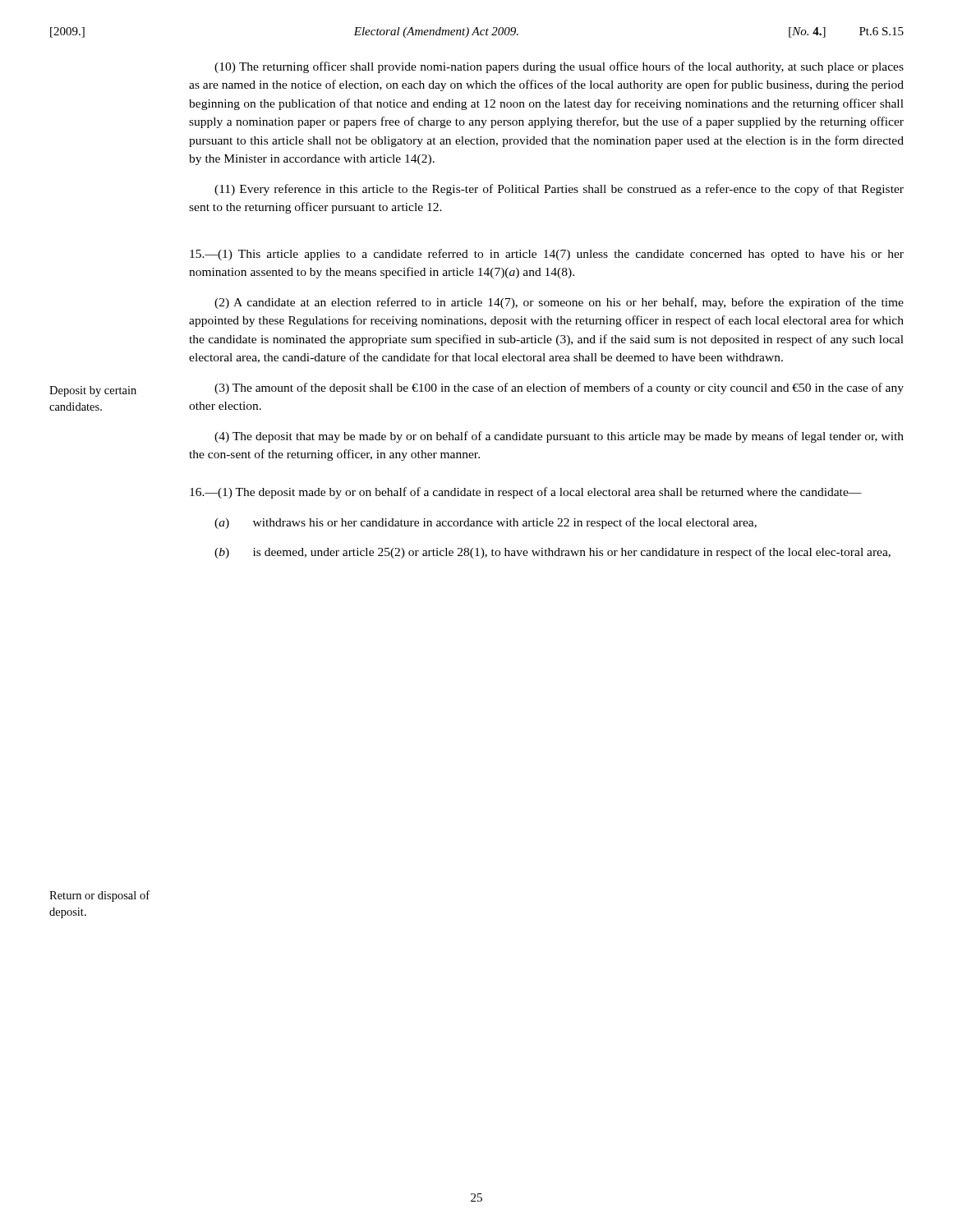Navigate to the text block starting "—(1) The deposit made by or on behalf"
Screen dimensions: 1232x953
[x=546, y=493]
